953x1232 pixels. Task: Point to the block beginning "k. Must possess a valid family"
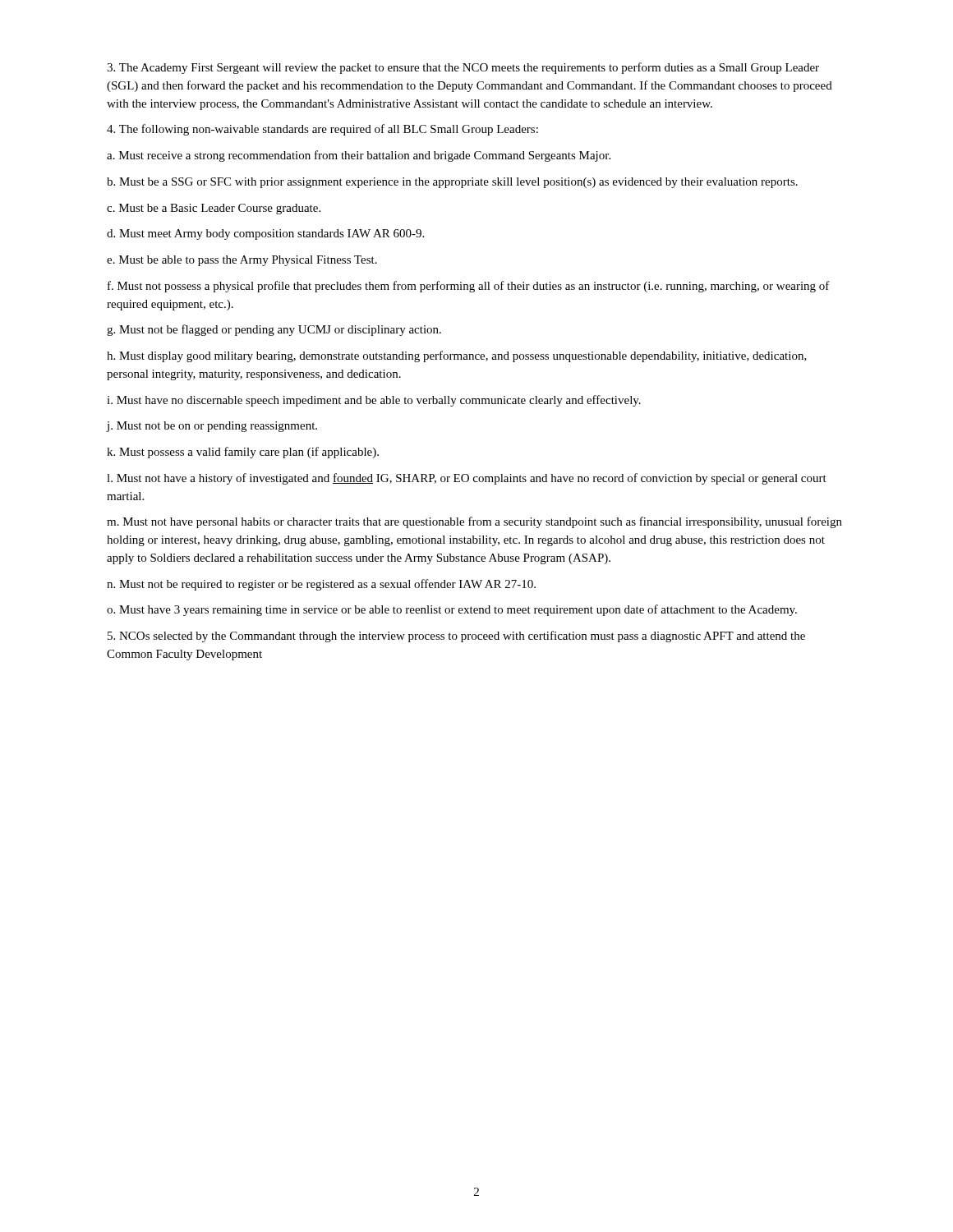(243, 452)
